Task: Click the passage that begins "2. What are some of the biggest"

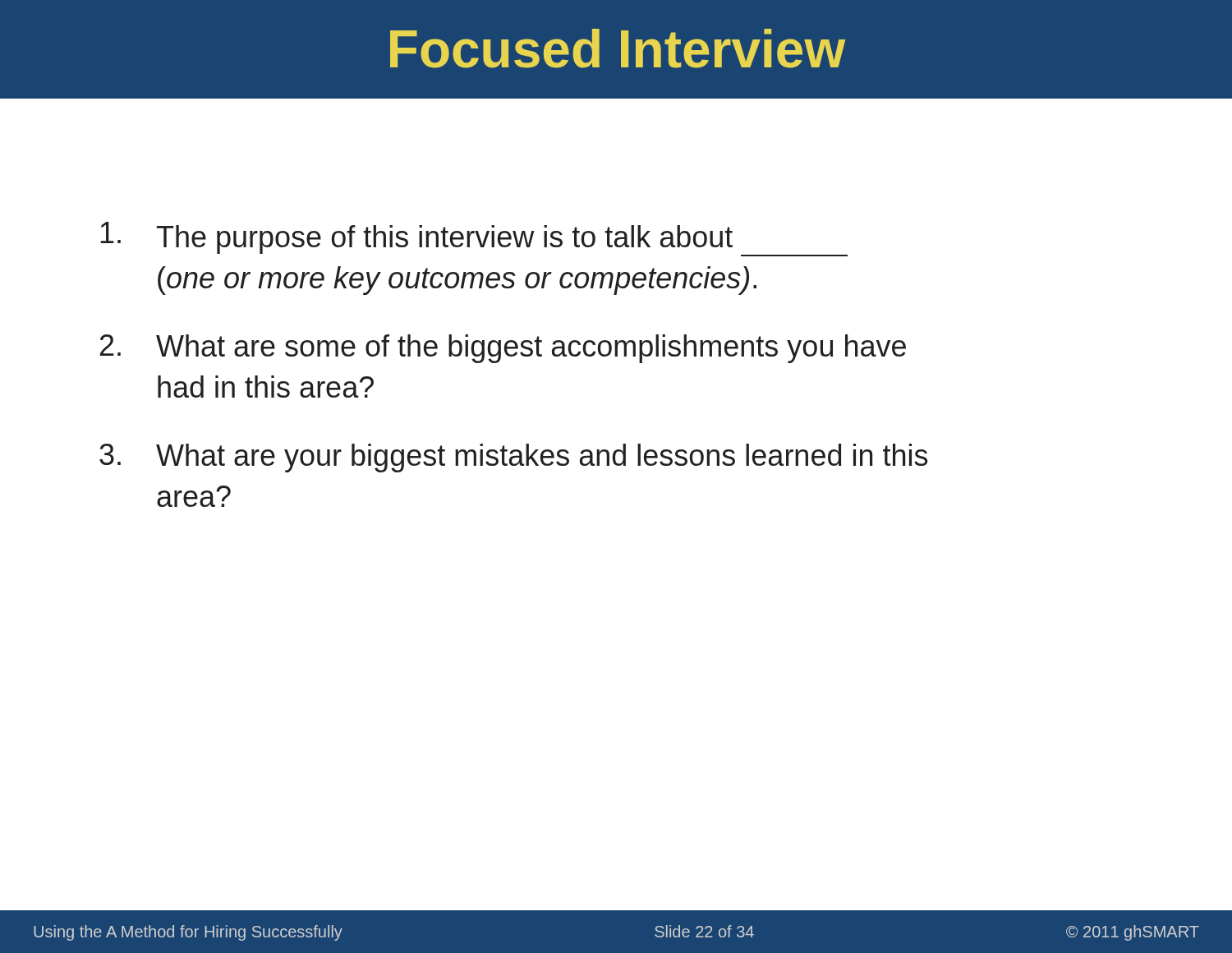Action: pos(503,367)
